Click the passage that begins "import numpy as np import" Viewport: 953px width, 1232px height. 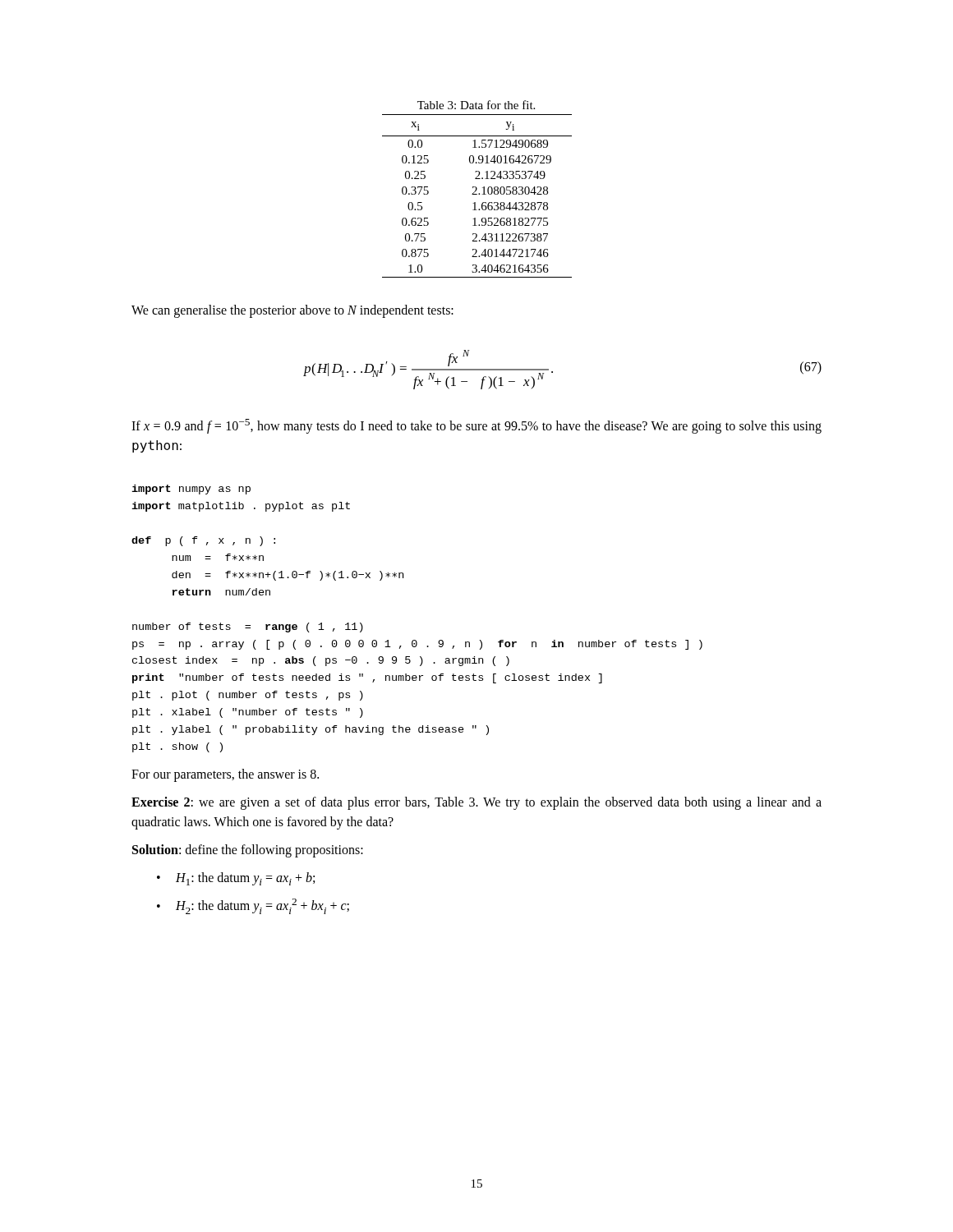pos(191,490)
